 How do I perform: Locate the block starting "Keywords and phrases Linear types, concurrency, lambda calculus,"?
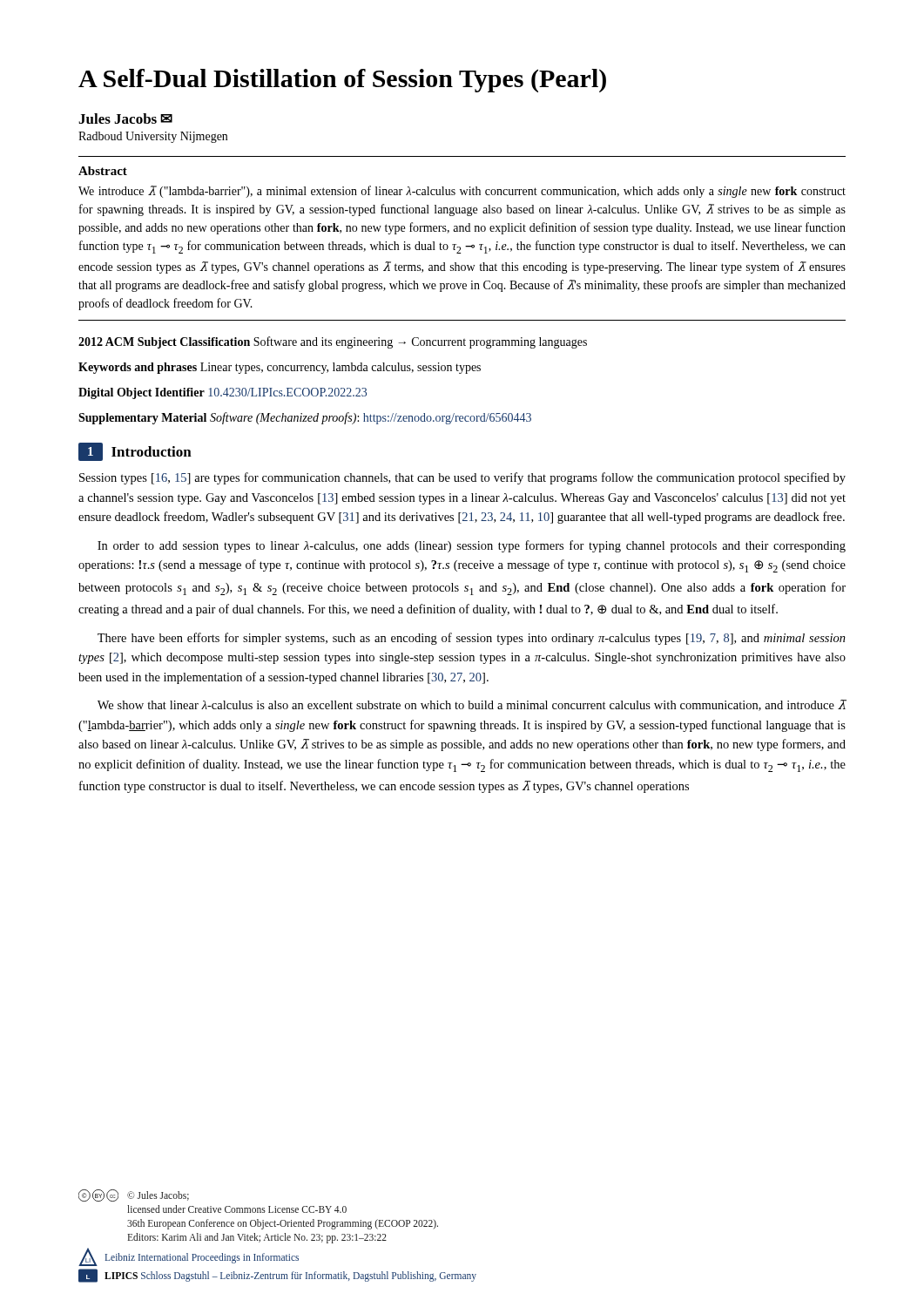pos(462,368)
